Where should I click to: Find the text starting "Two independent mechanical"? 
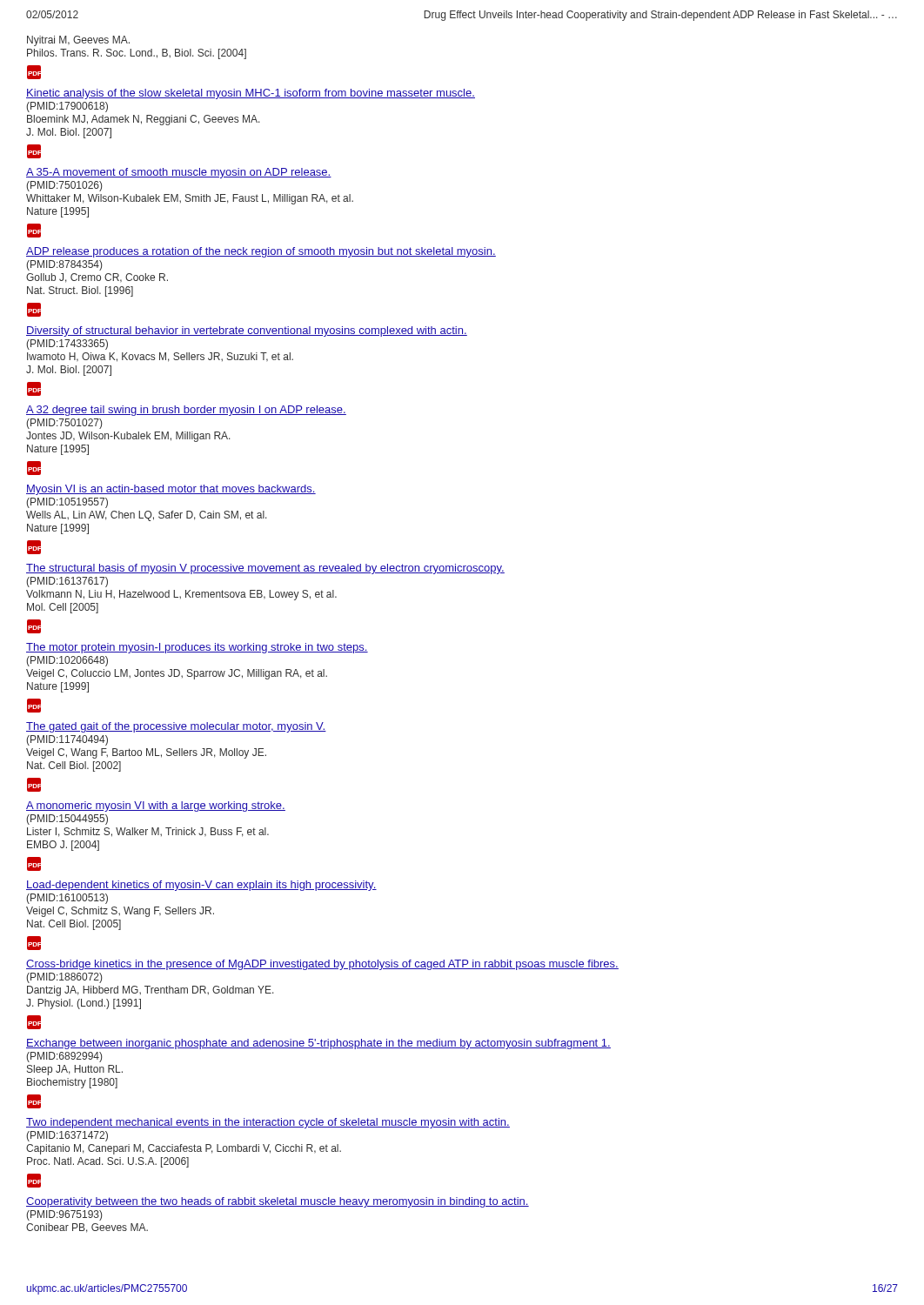268,1123
